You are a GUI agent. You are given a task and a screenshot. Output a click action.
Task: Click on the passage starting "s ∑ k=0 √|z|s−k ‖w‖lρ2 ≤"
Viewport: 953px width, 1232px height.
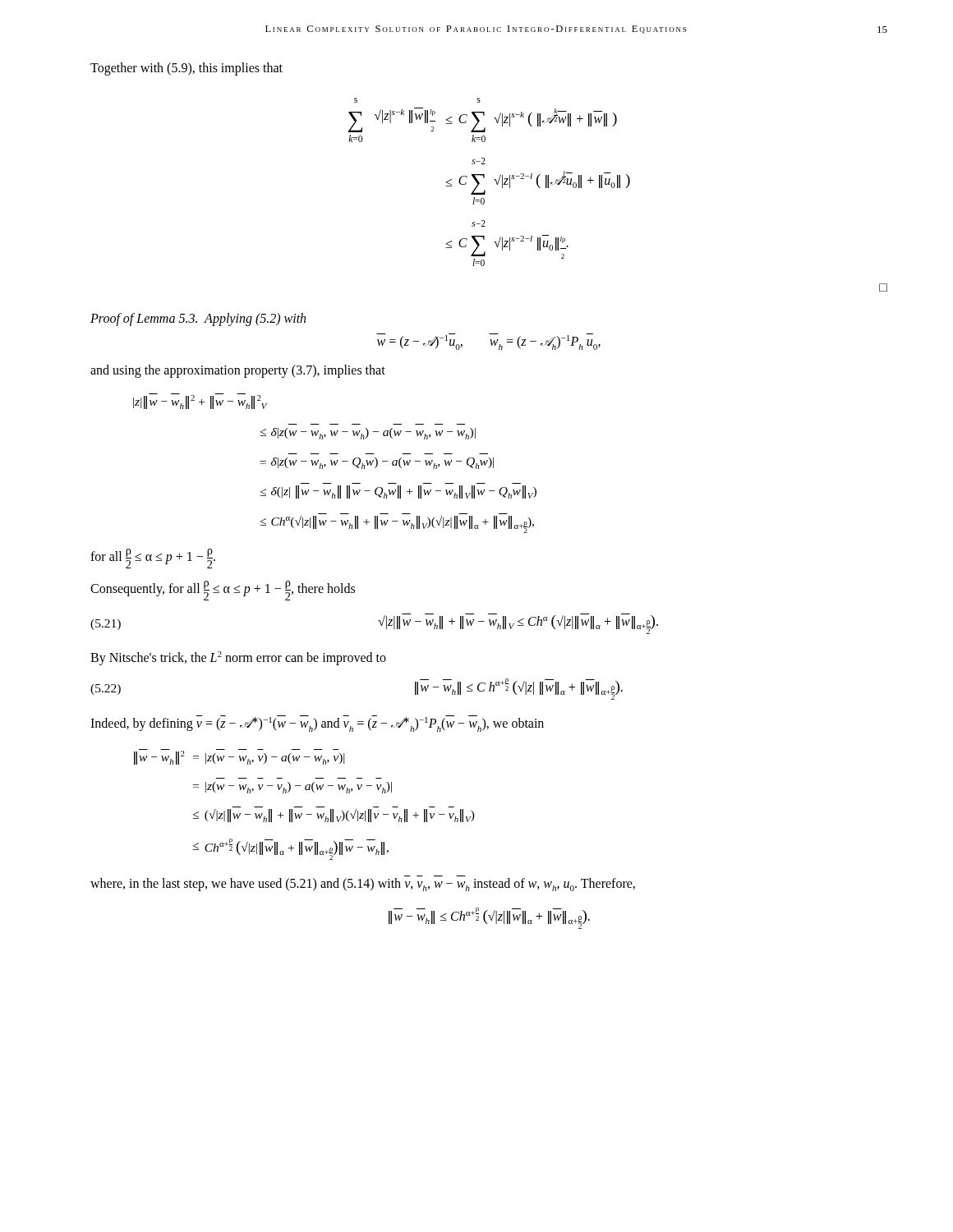489,182
